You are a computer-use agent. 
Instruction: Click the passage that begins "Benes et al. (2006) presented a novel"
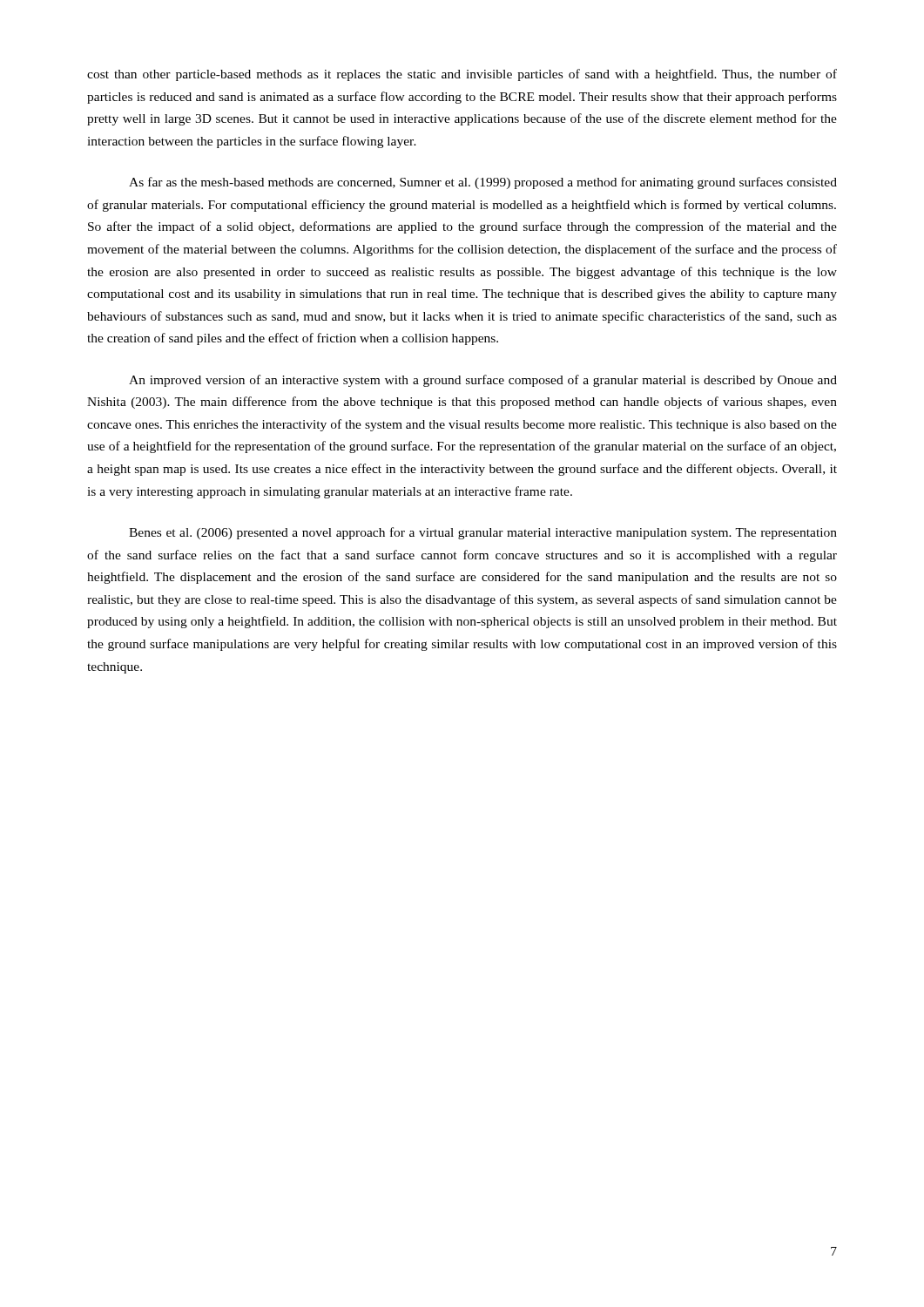462,599
